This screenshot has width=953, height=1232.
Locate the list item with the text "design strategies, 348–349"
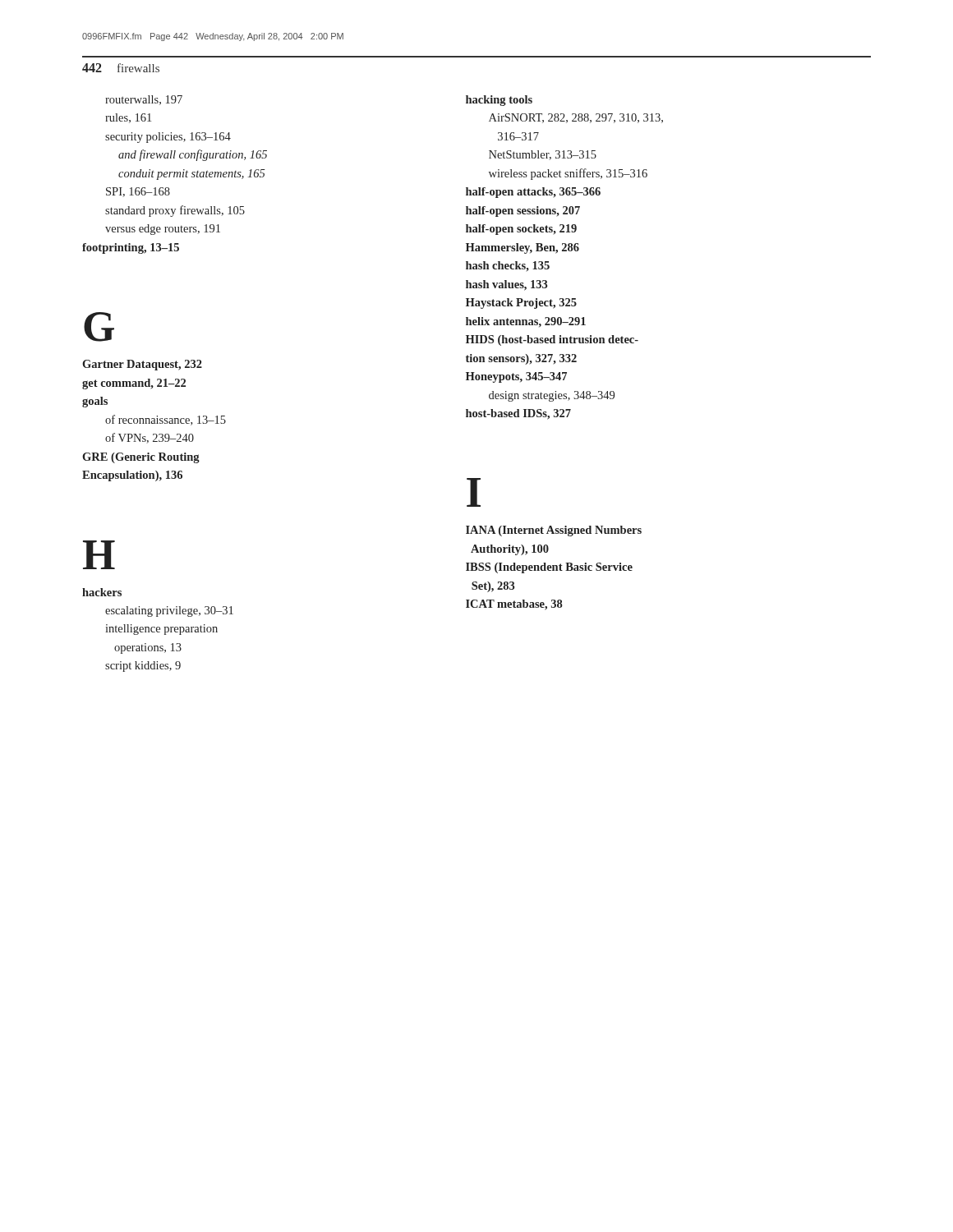[x=552, y=395]
